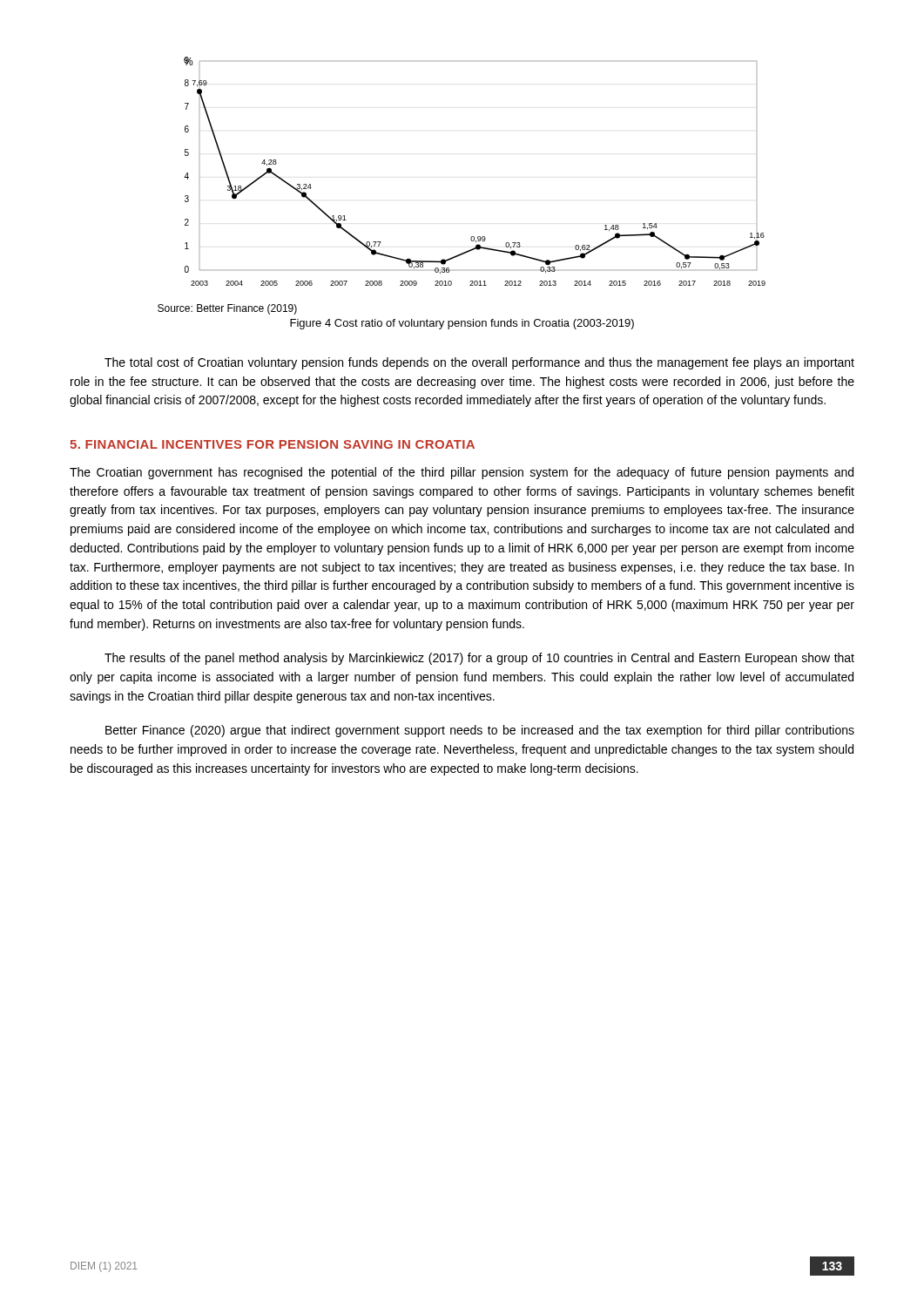Locate a section header
This screenshot has width=924, height=1307.
(273, 444)
